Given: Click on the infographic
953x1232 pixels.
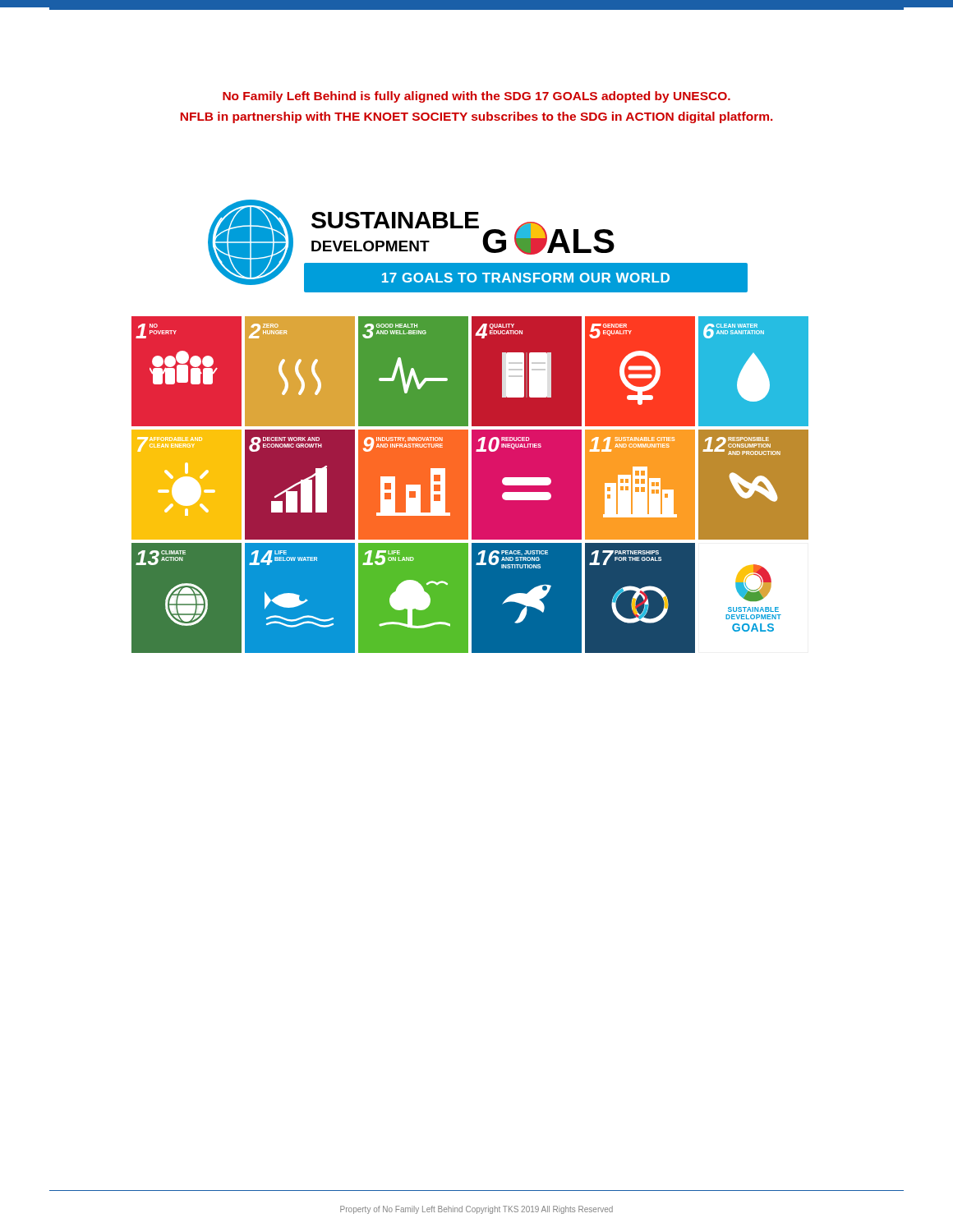Looking at the screenshot, I should [x=476, y=485].
